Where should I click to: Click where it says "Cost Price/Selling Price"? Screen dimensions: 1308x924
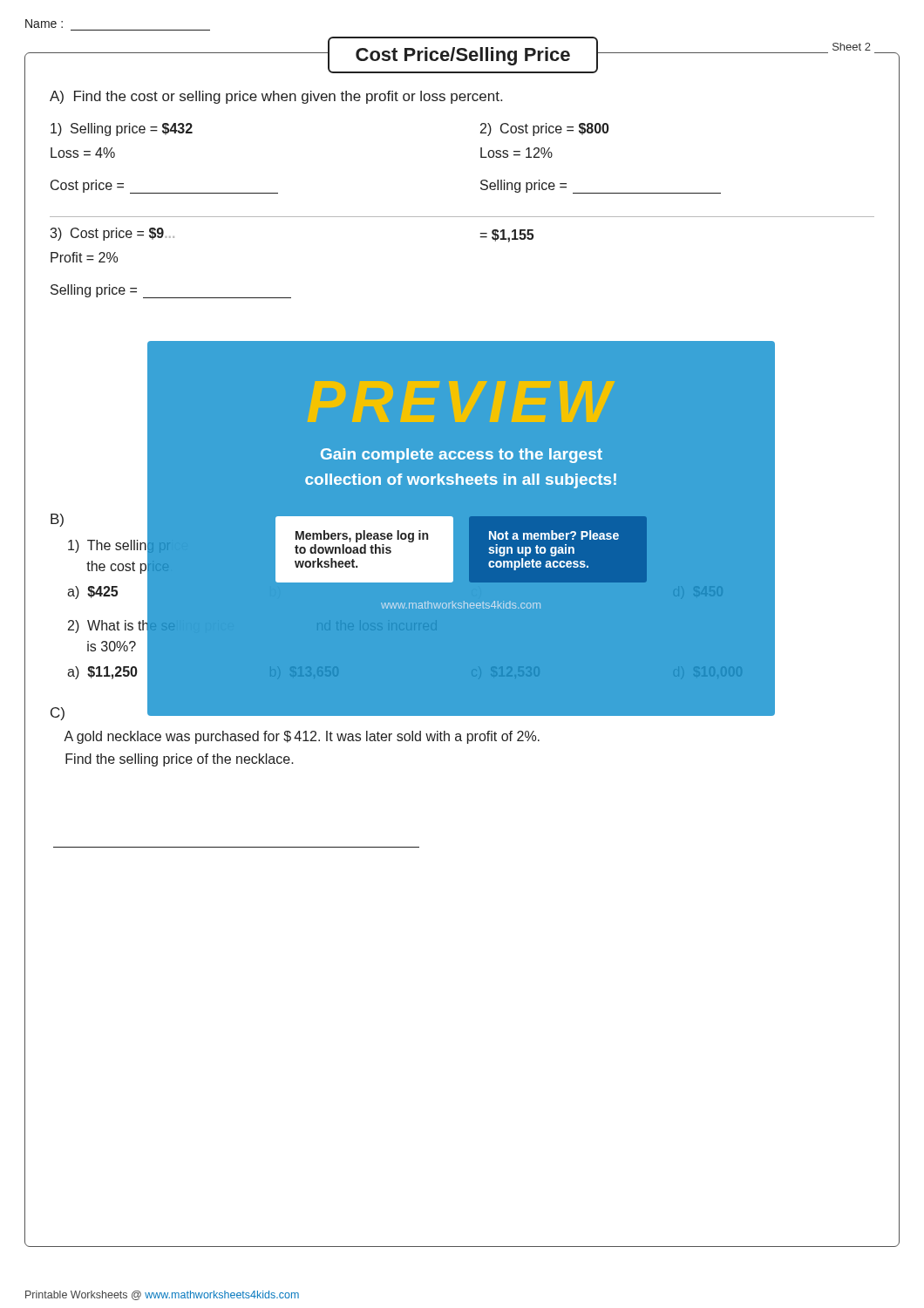click(463, 54)
